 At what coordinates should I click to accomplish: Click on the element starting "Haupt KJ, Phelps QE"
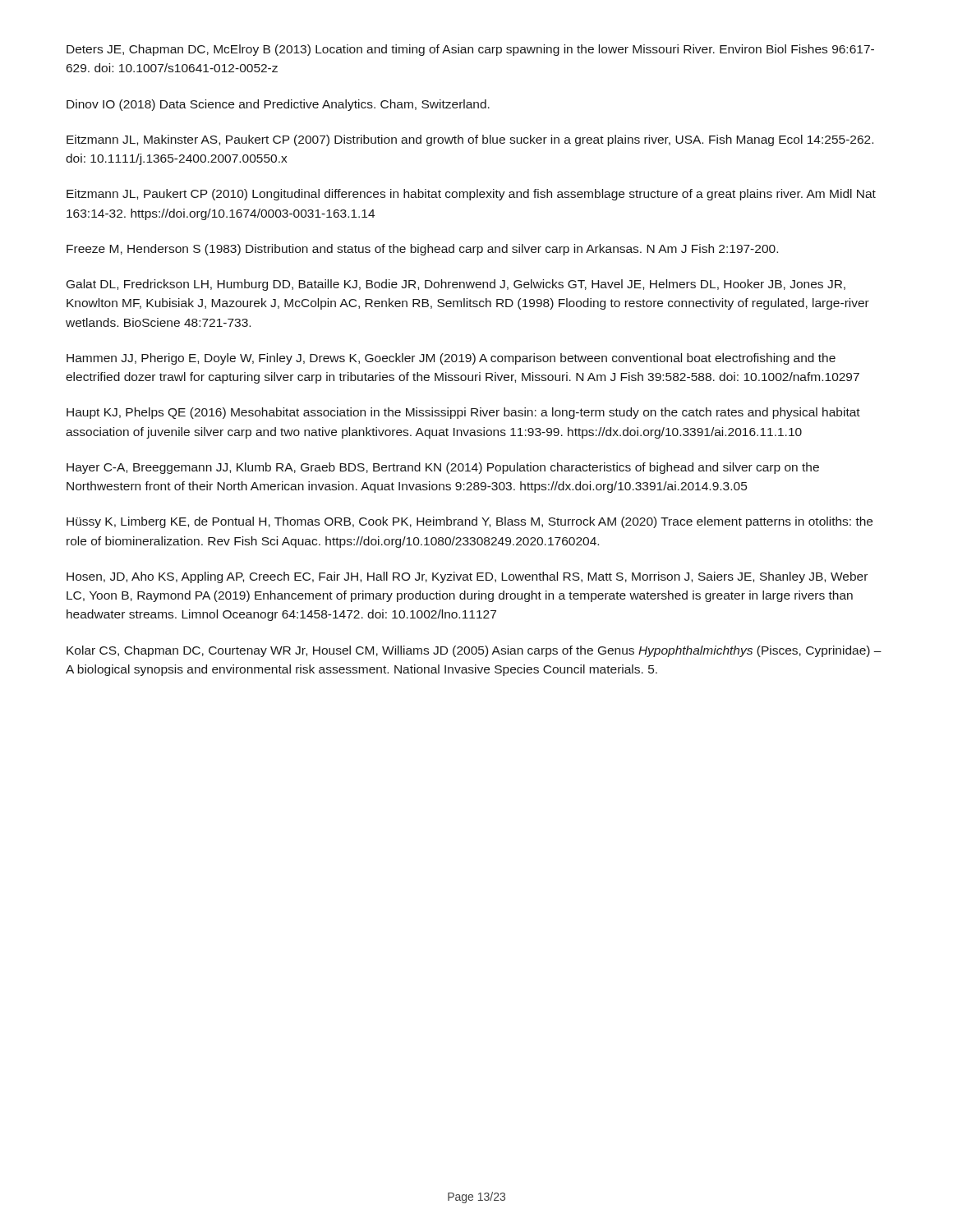click(x=476, y=422)
